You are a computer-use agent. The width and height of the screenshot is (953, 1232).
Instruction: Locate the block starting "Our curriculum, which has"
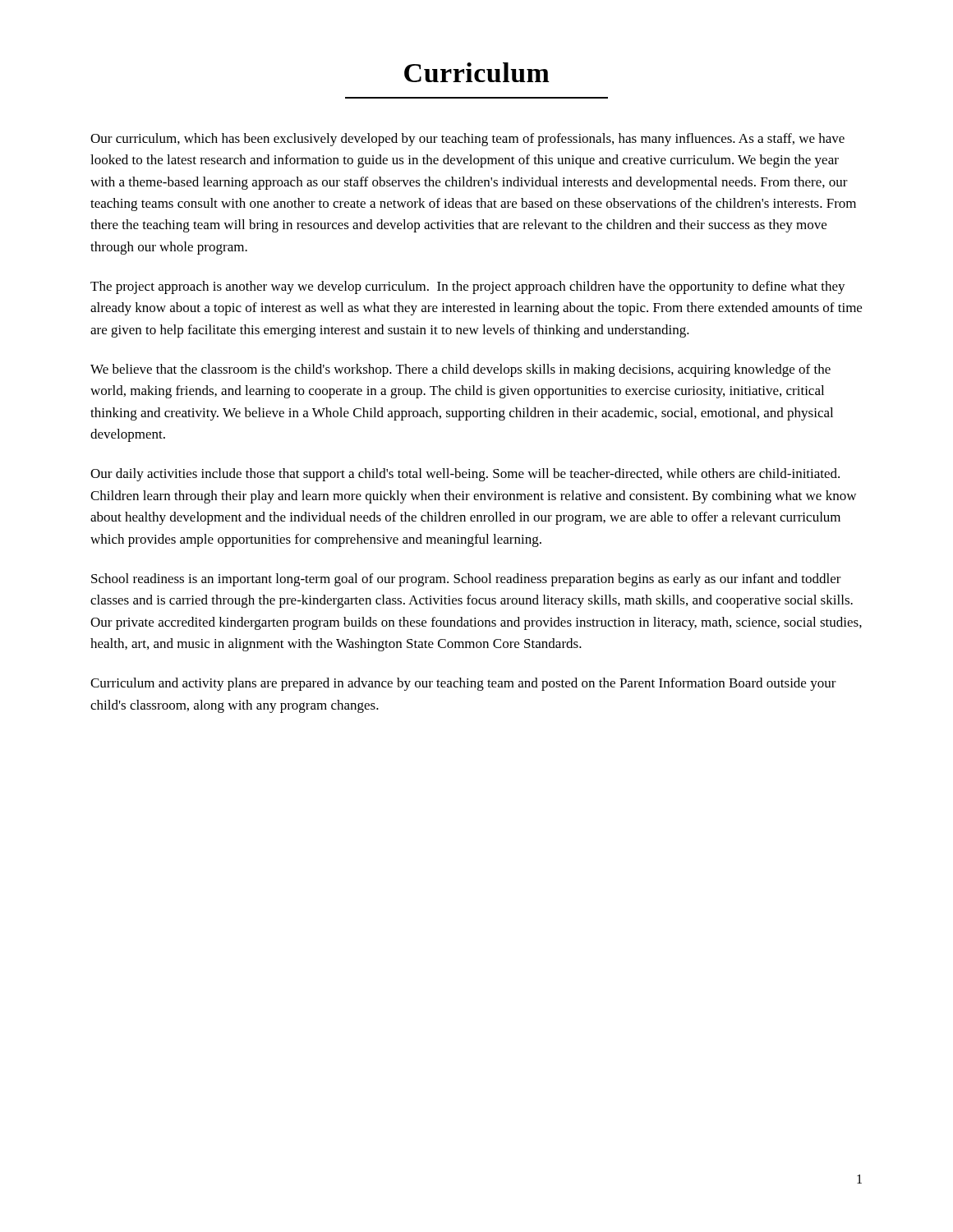pyautogui.click(x=473, y=192)
